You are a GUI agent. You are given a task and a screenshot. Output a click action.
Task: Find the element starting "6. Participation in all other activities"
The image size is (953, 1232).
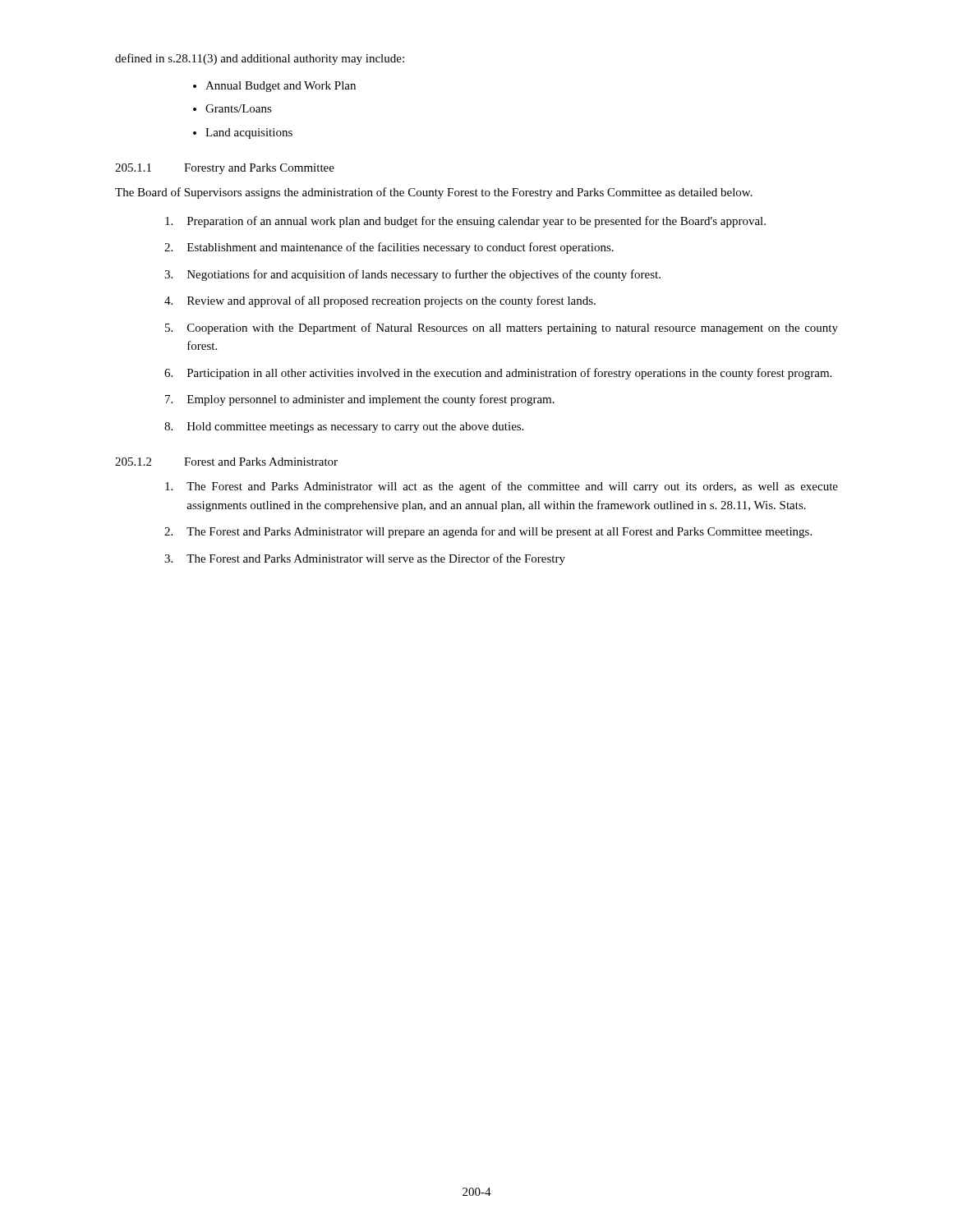pos(476,373)
